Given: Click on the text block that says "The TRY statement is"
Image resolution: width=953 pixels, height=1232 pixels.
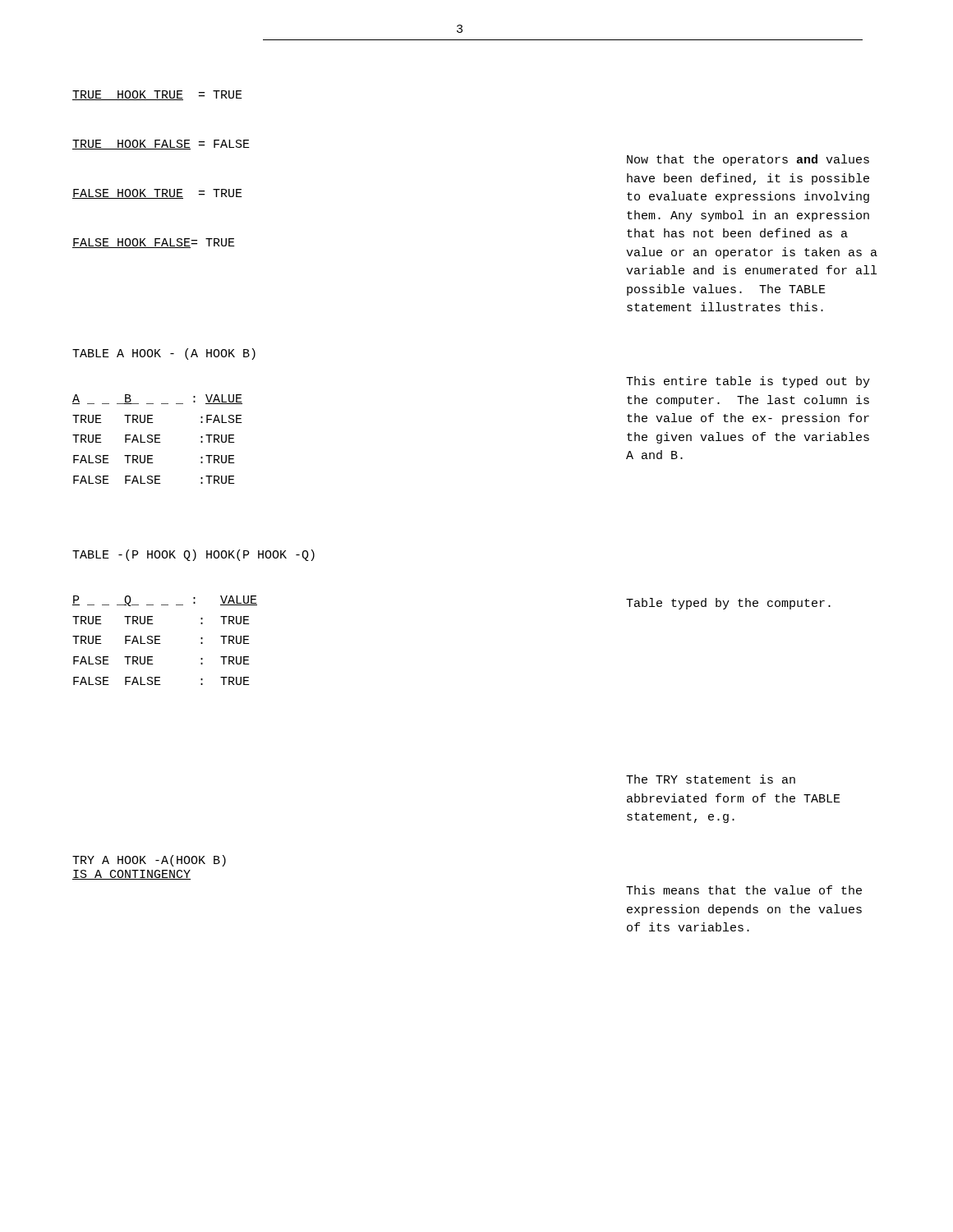Looking at the screenshot, I should pos(733,799).
